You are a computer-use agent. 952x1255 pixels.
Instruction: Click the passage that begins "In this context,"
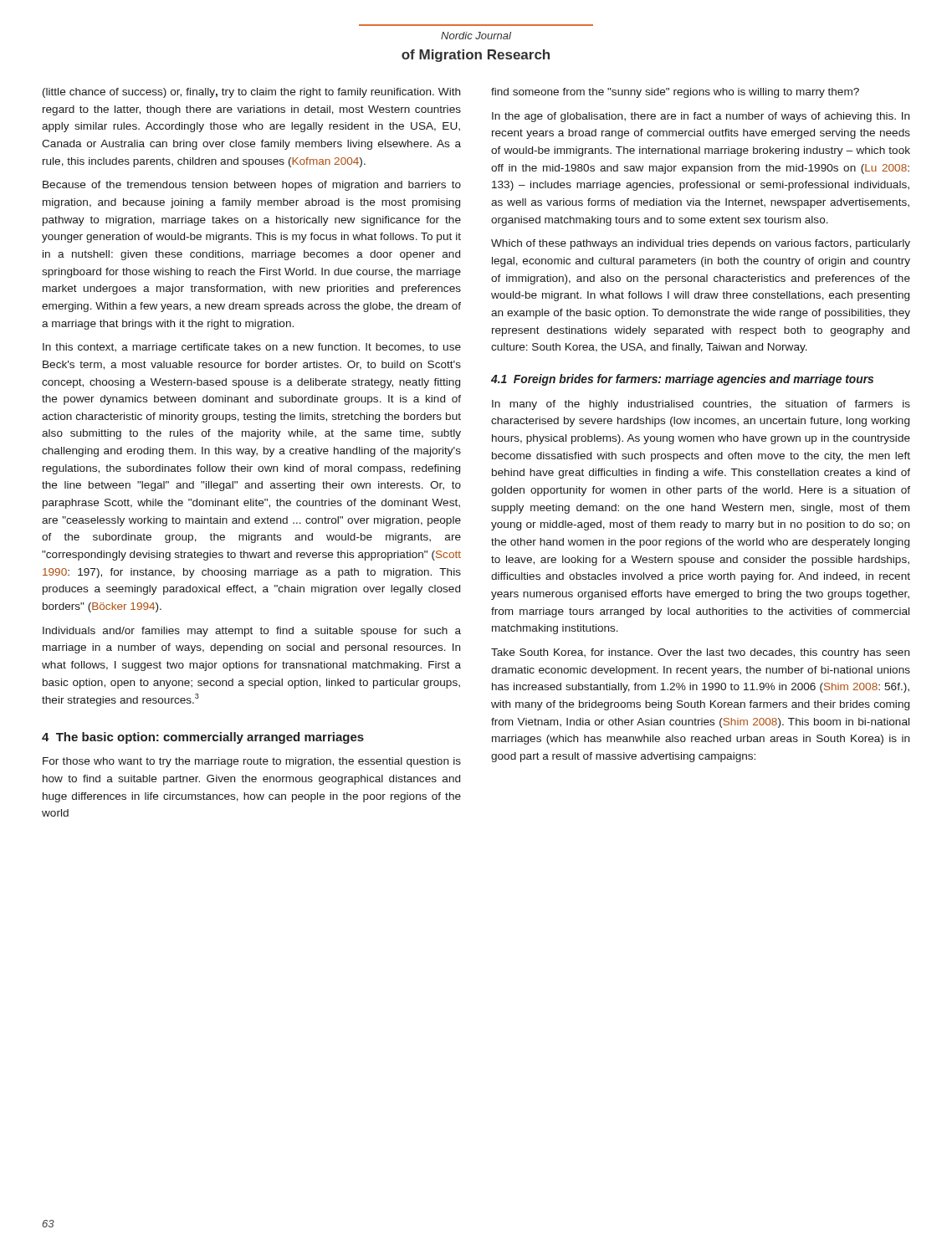point(251,477)
